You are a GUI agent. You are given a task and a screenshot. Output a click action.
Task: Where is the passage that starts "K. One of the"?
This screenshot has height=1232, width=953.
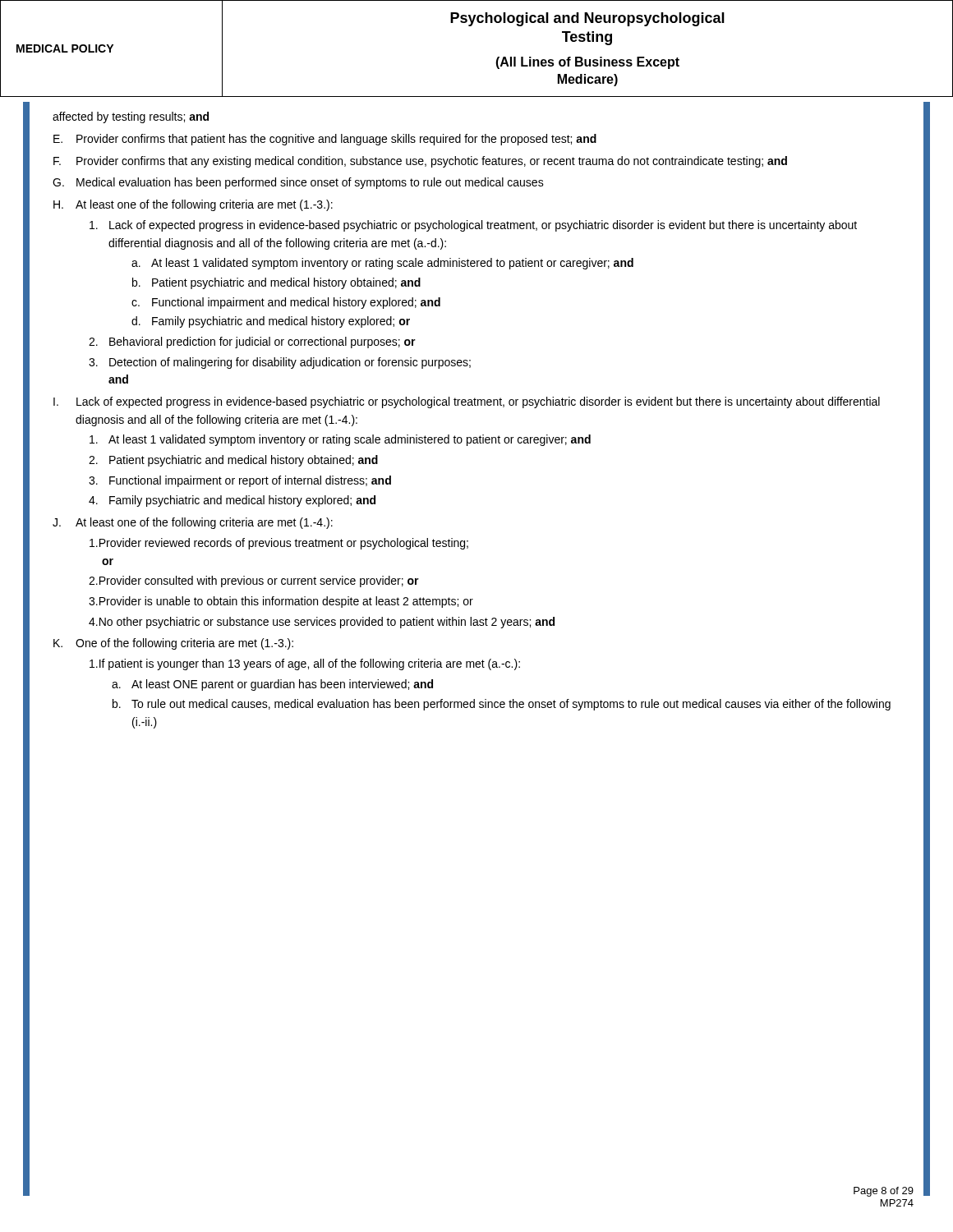(173, 644)
